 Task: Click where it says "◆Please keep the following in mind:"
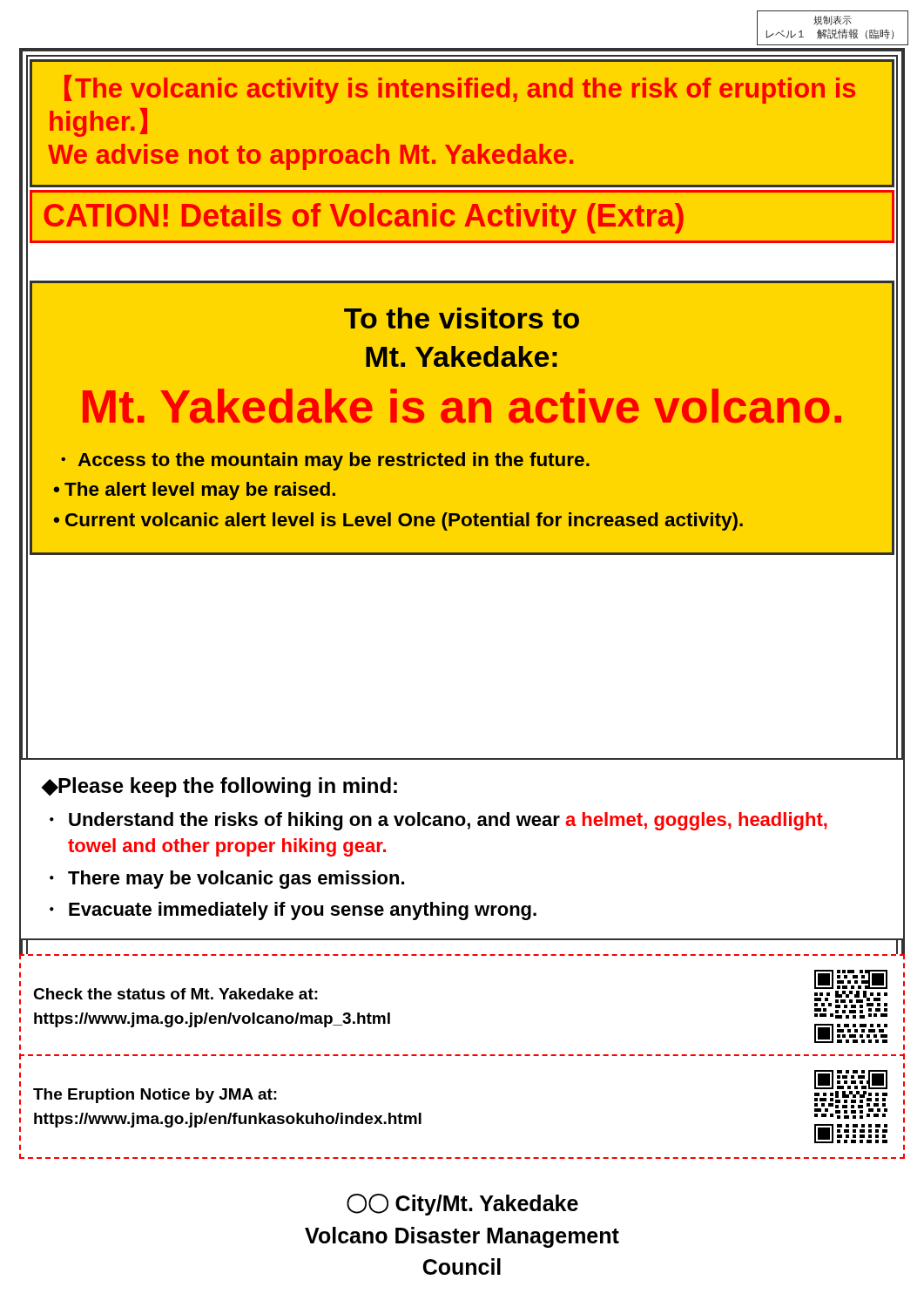click(x=220, y=786)
